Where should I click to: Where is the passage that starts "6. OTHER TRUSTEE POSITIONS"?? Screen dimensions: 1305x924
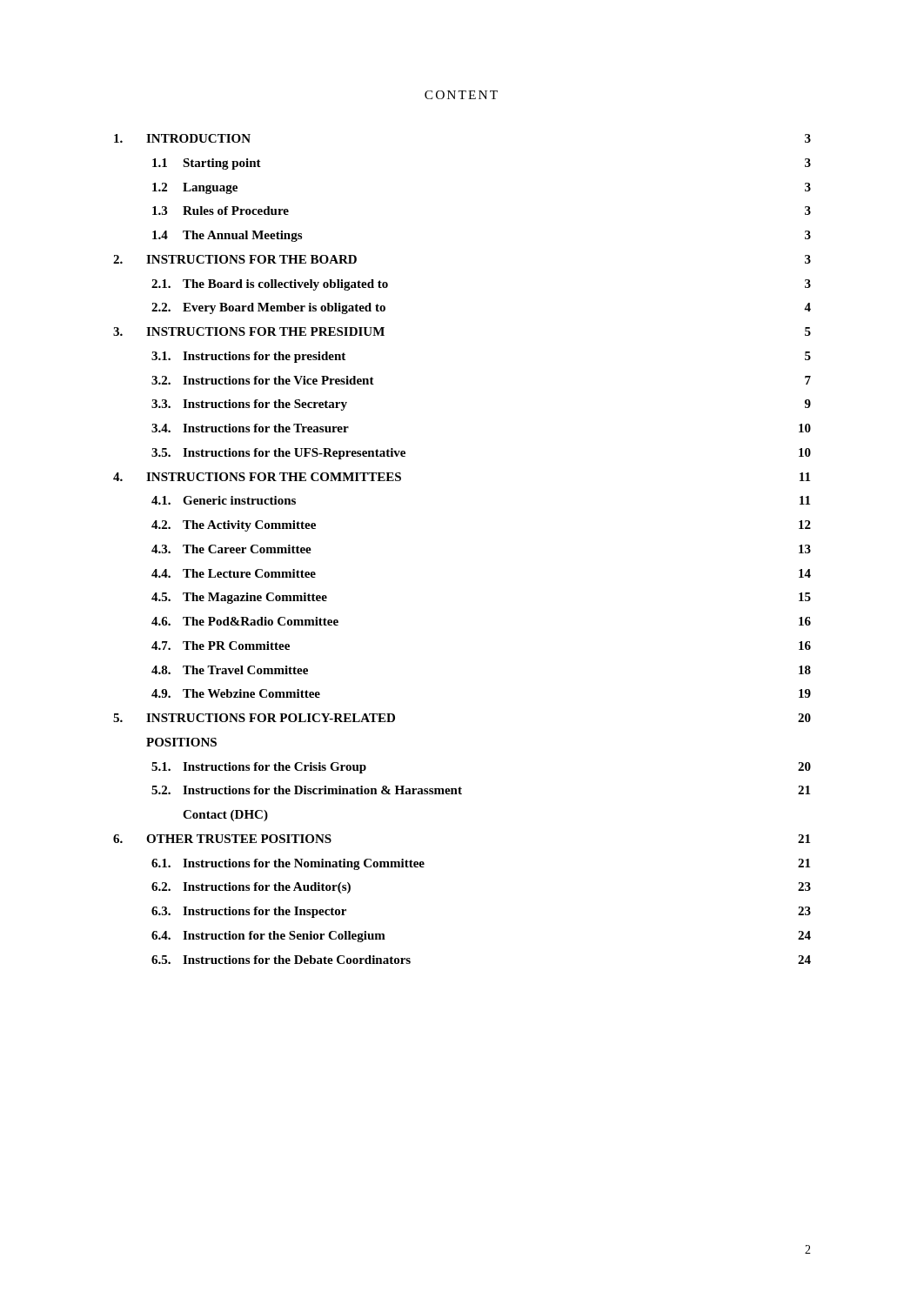point(241,838)
